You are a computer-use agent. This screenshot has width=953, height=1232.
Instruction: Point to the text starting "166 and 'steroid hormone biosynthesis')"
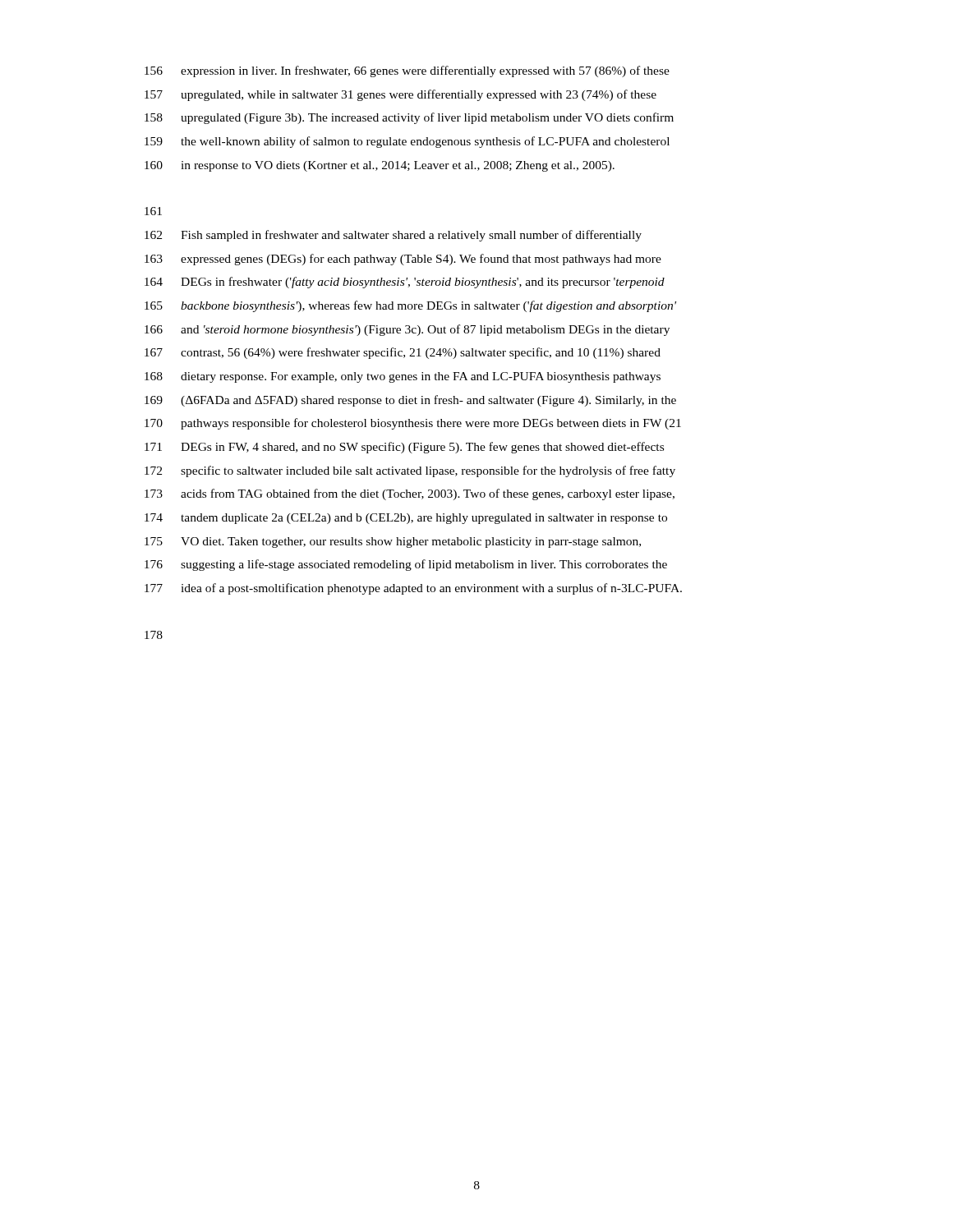pyautogui.click(x=485, y=329)
